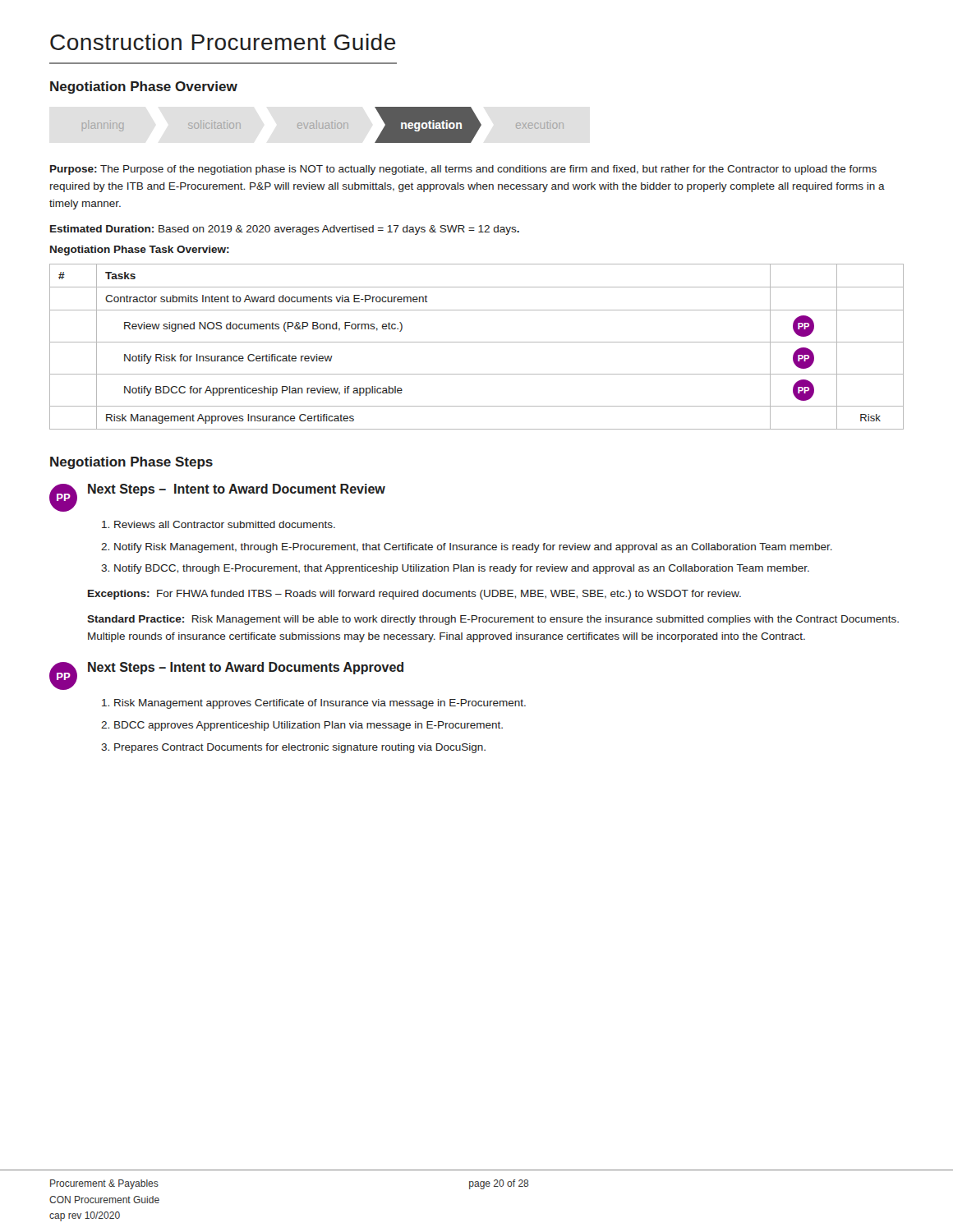Select the list item containing "Prepares Contract Documents for electronic signature"
The width and height of the screenshot is (953, 1232).
pos(300,747)
